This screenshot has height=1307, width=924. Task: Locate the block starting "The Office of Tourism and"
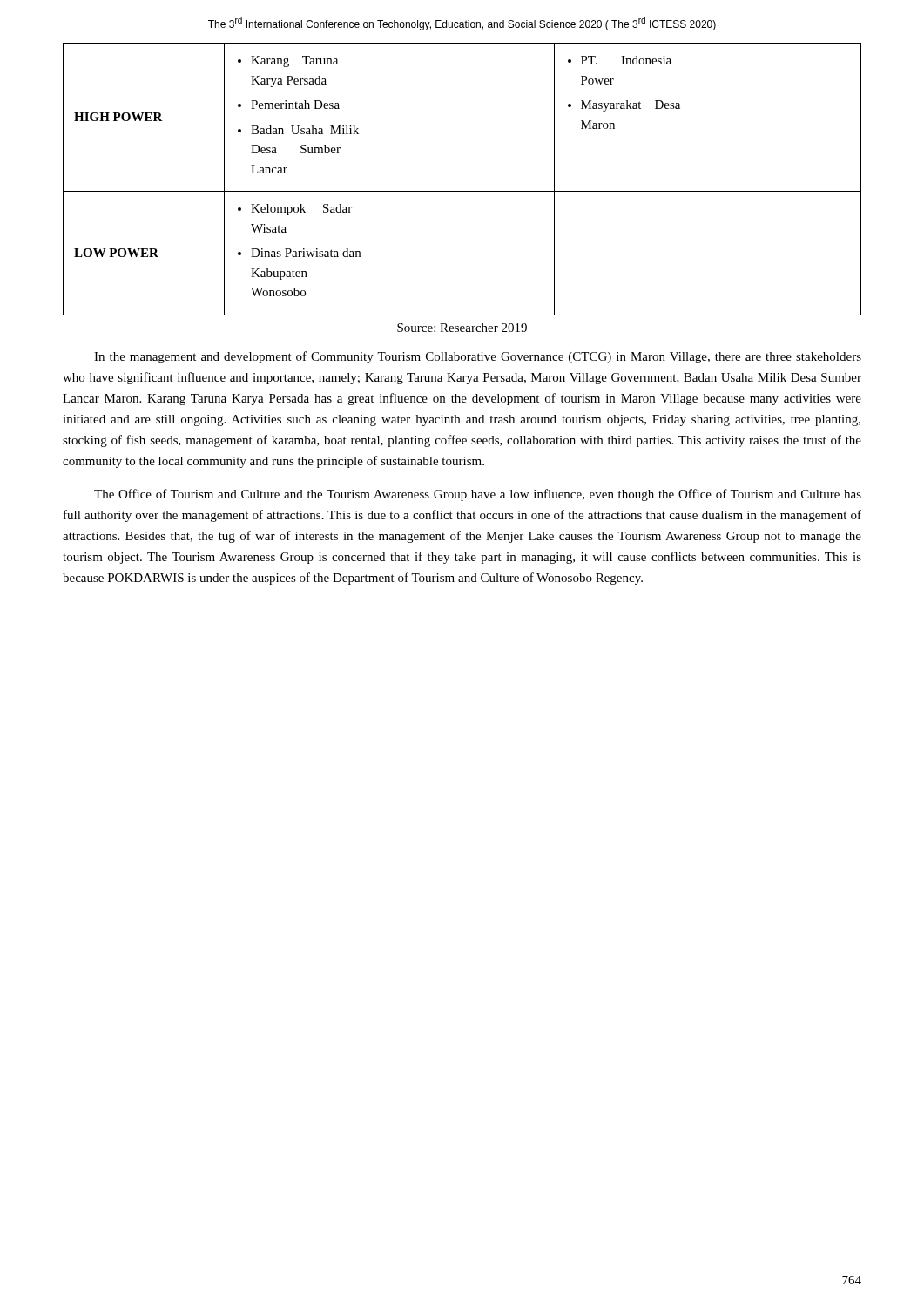coord(462,535)
